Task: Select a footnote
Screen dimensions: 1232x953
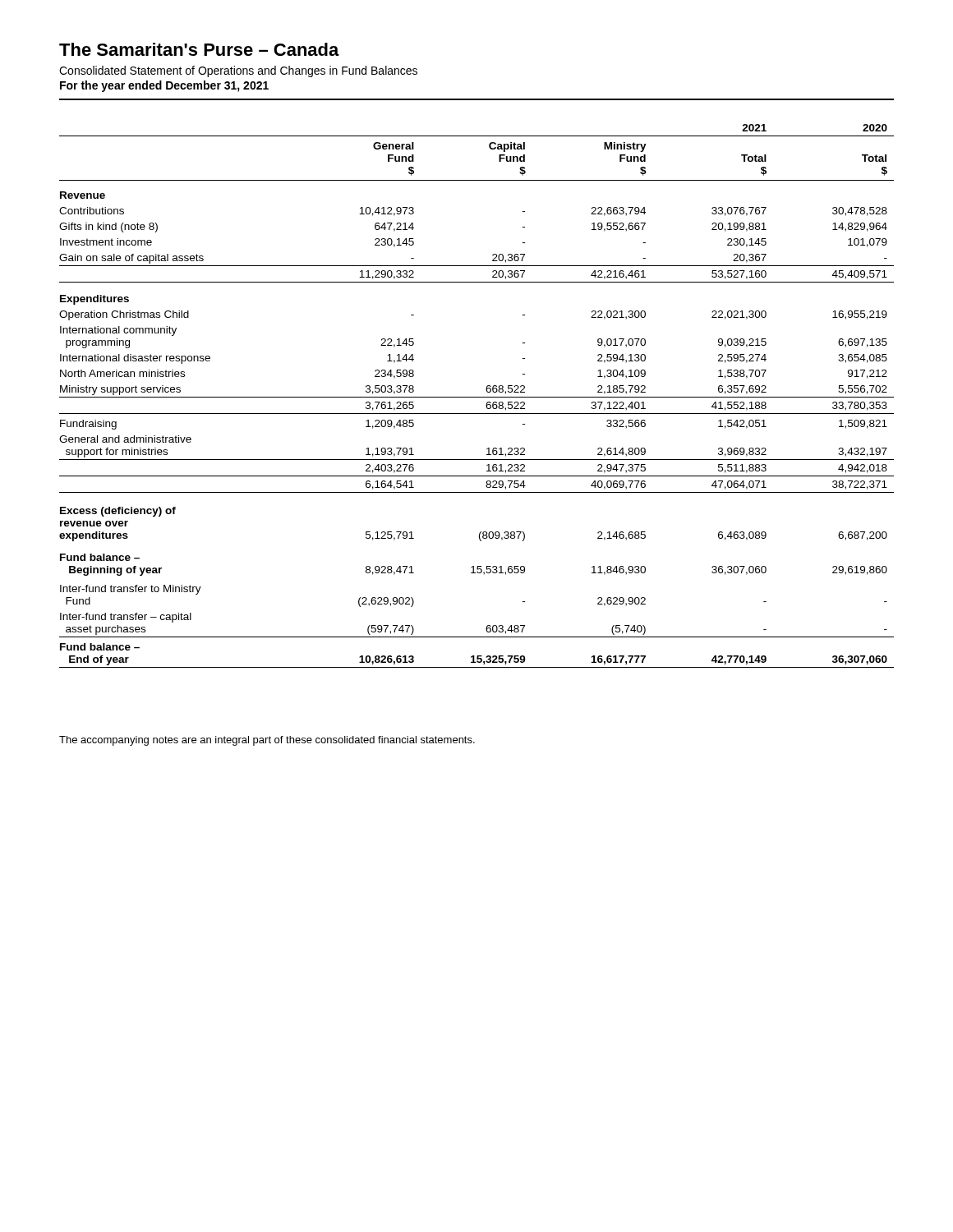Action: (x=267, y=740)
